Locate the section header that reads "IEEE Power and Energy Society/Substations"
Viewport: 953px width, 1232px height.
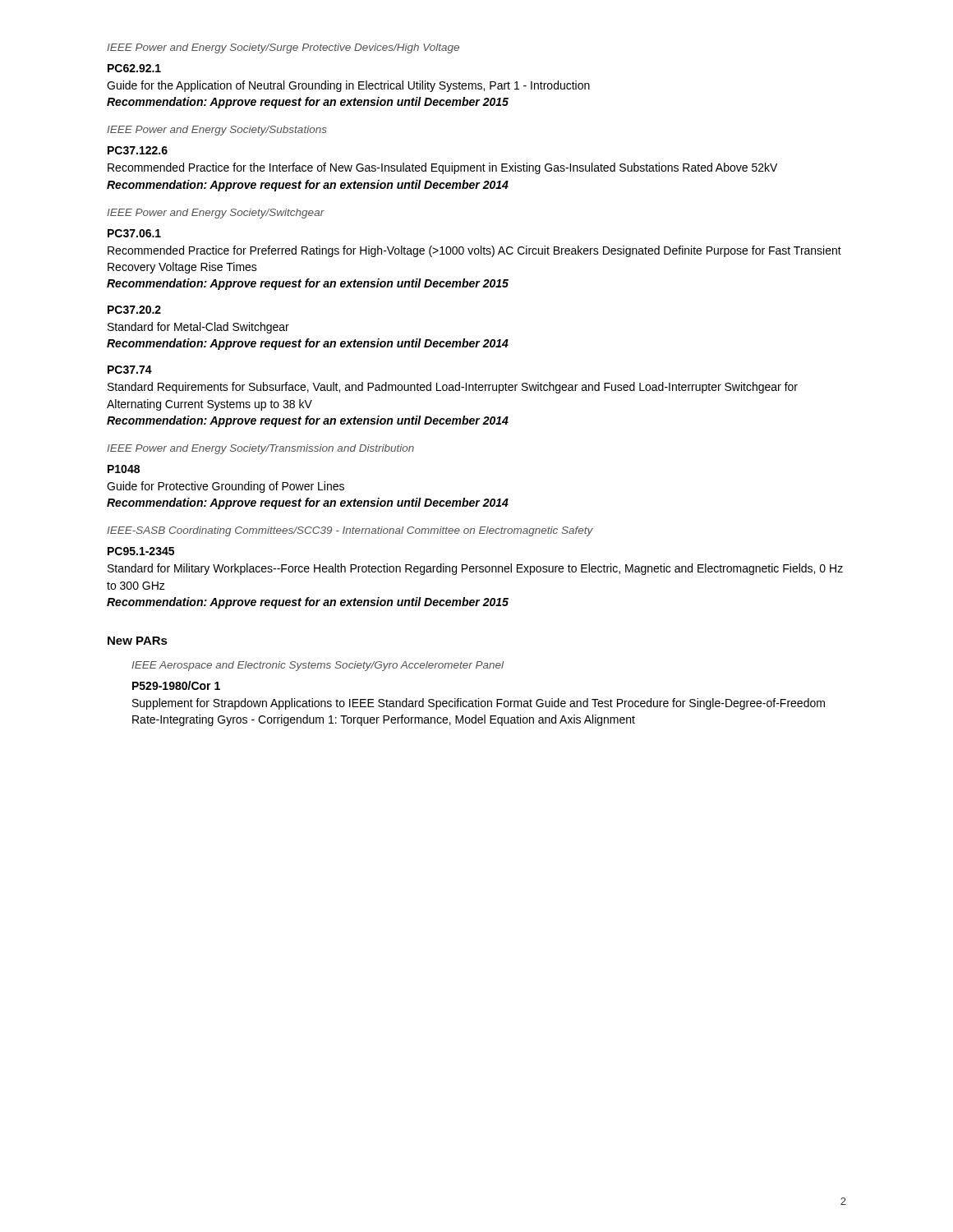point(217,130)
